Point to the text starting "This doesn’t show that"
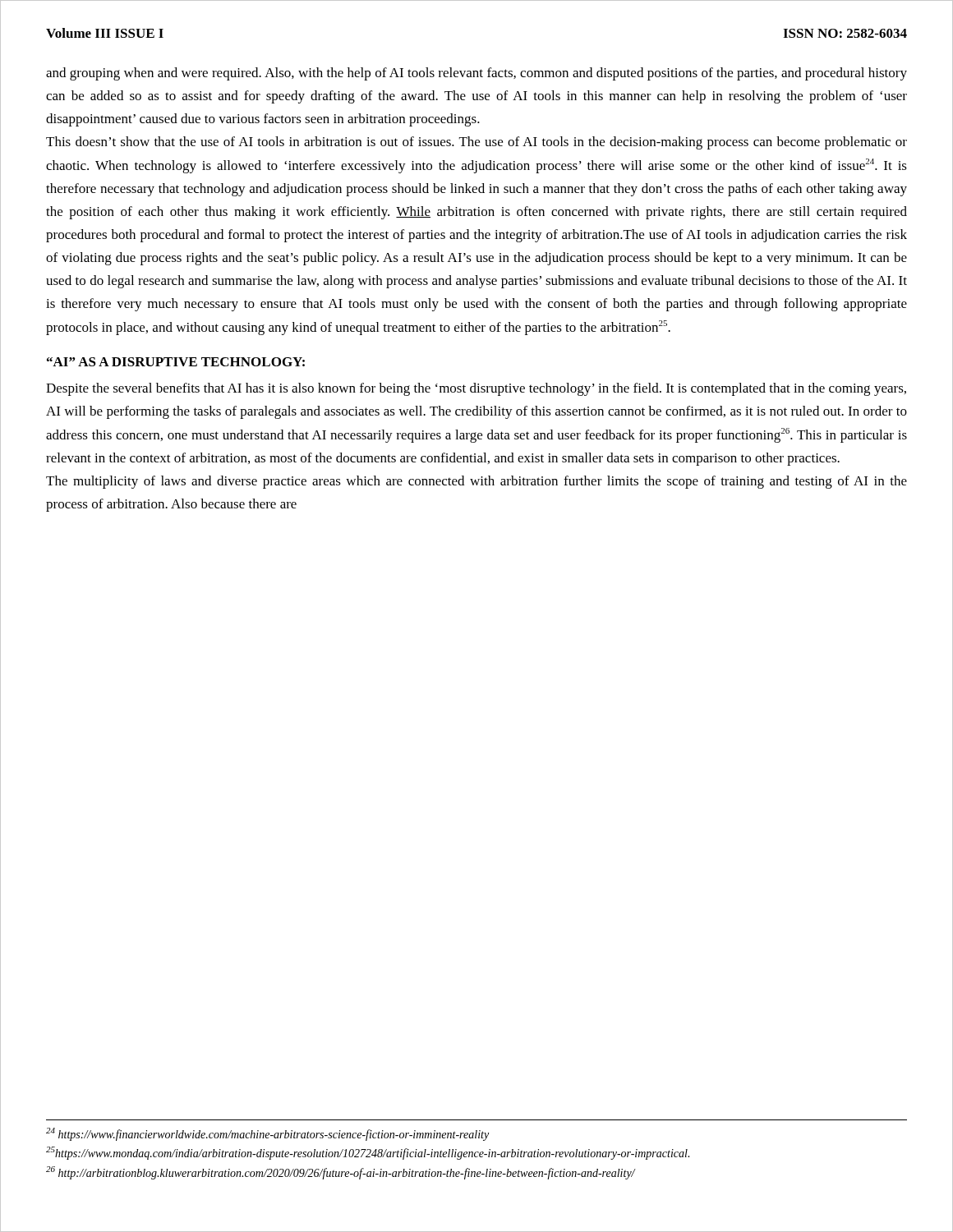Viewport: 953px width, 1232px height. click(x=476, y=235)
